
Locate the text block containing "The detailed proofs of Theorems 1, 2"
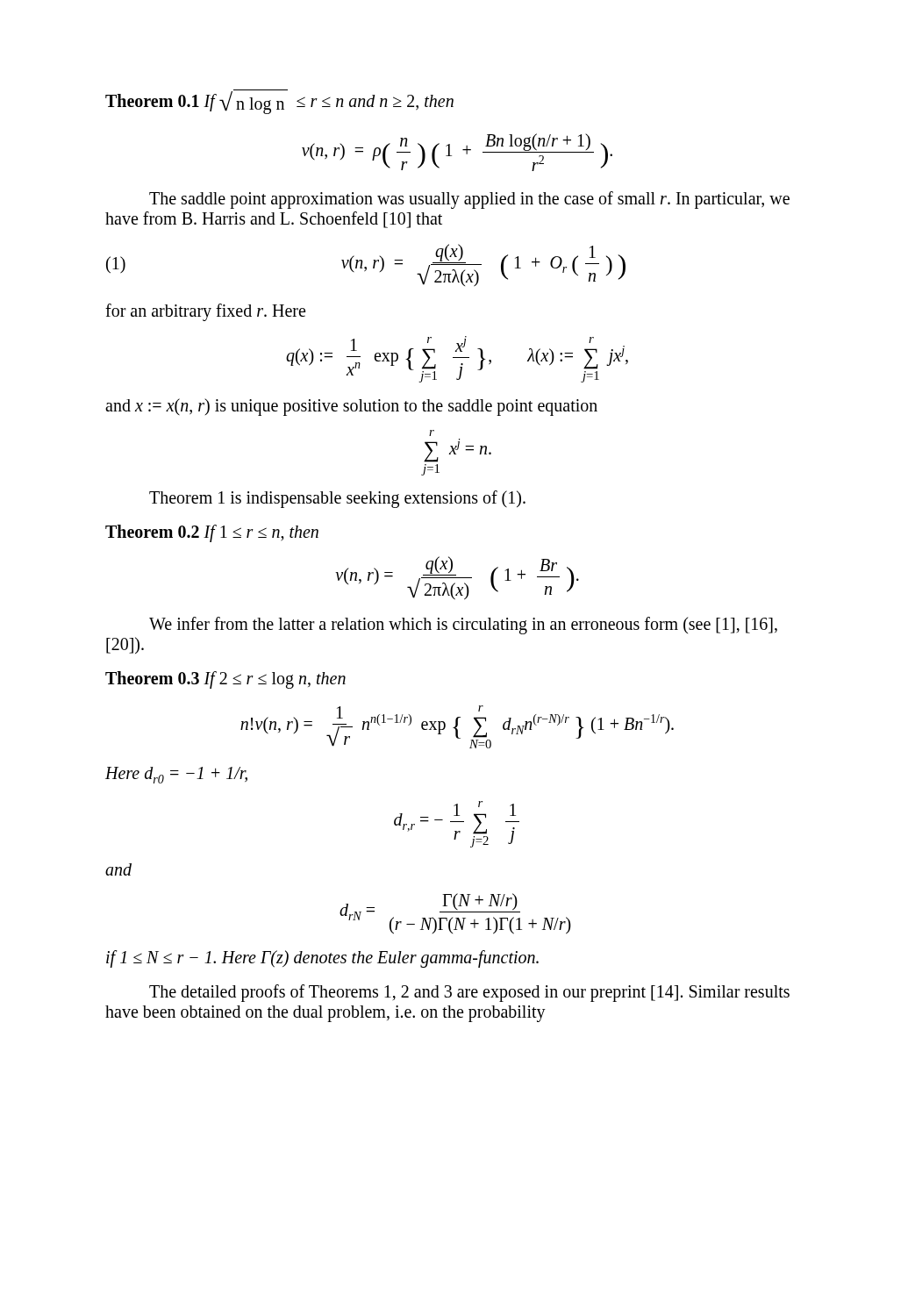tap(448, 1002)
